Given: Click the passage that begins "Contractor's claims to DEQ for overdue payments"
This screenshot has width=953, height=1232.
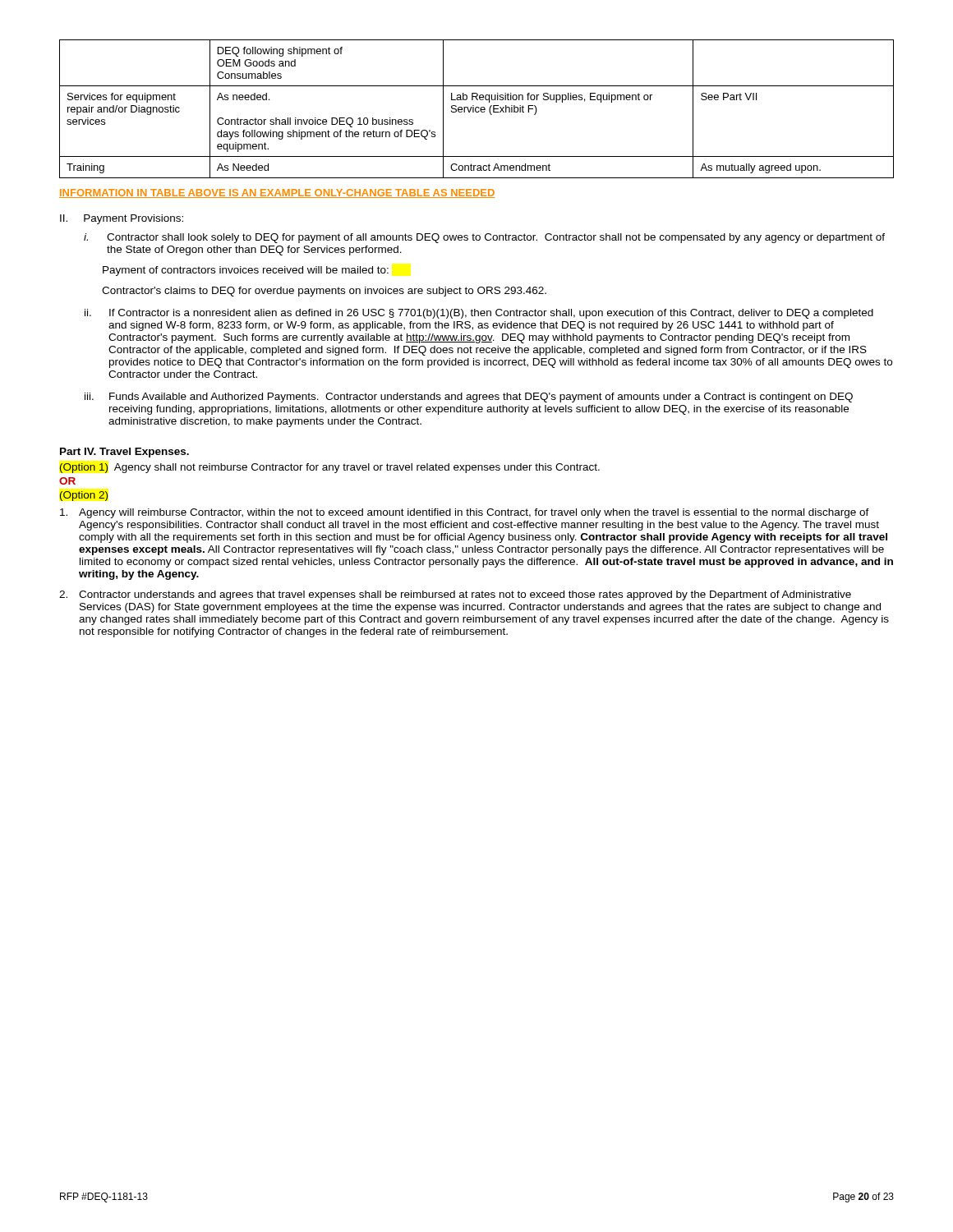Looking at the screenshot, I should coord(325,290).
